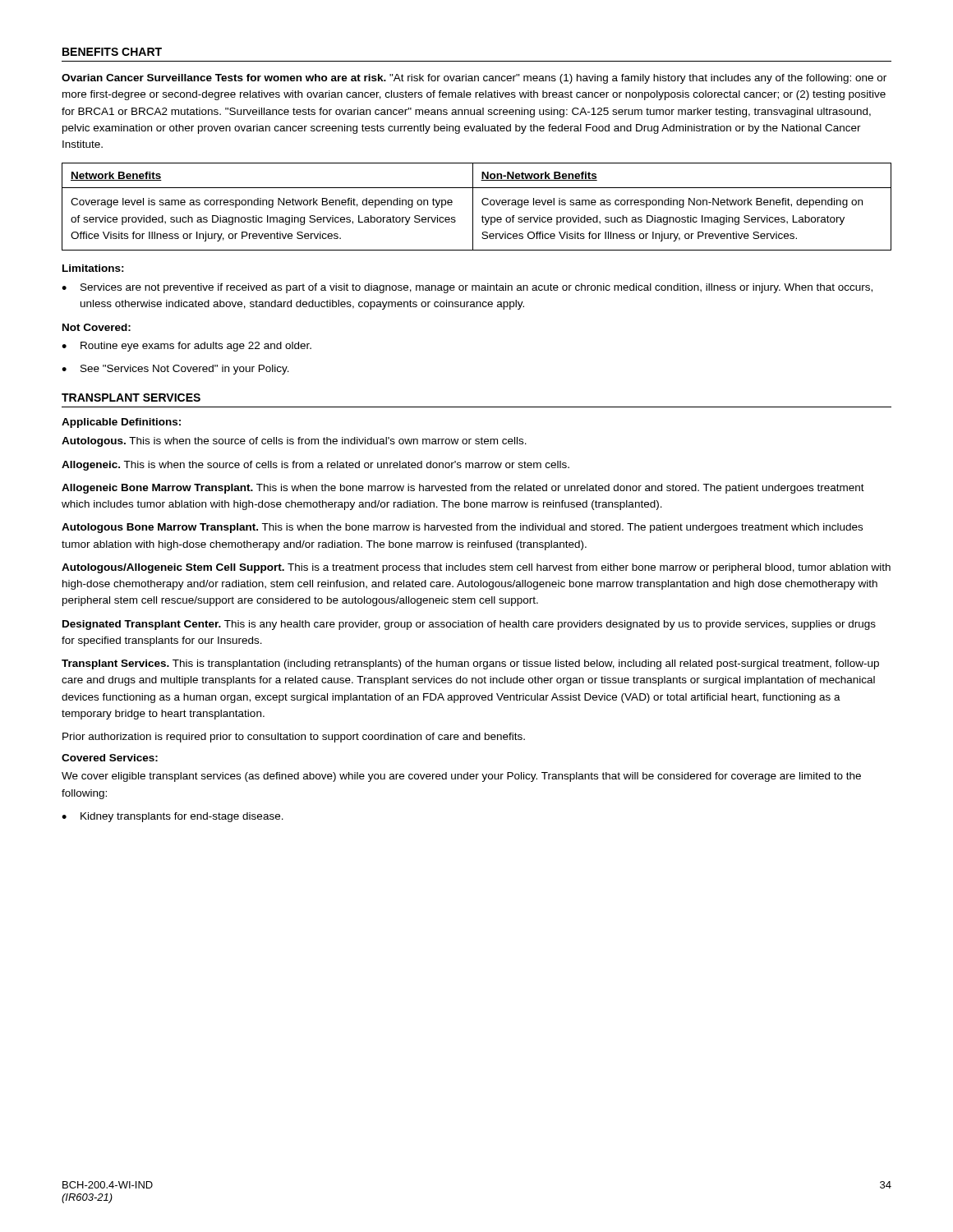
Task: Point to the block beginning "Prior authorization is required prior"
Action: pos(294,736)
